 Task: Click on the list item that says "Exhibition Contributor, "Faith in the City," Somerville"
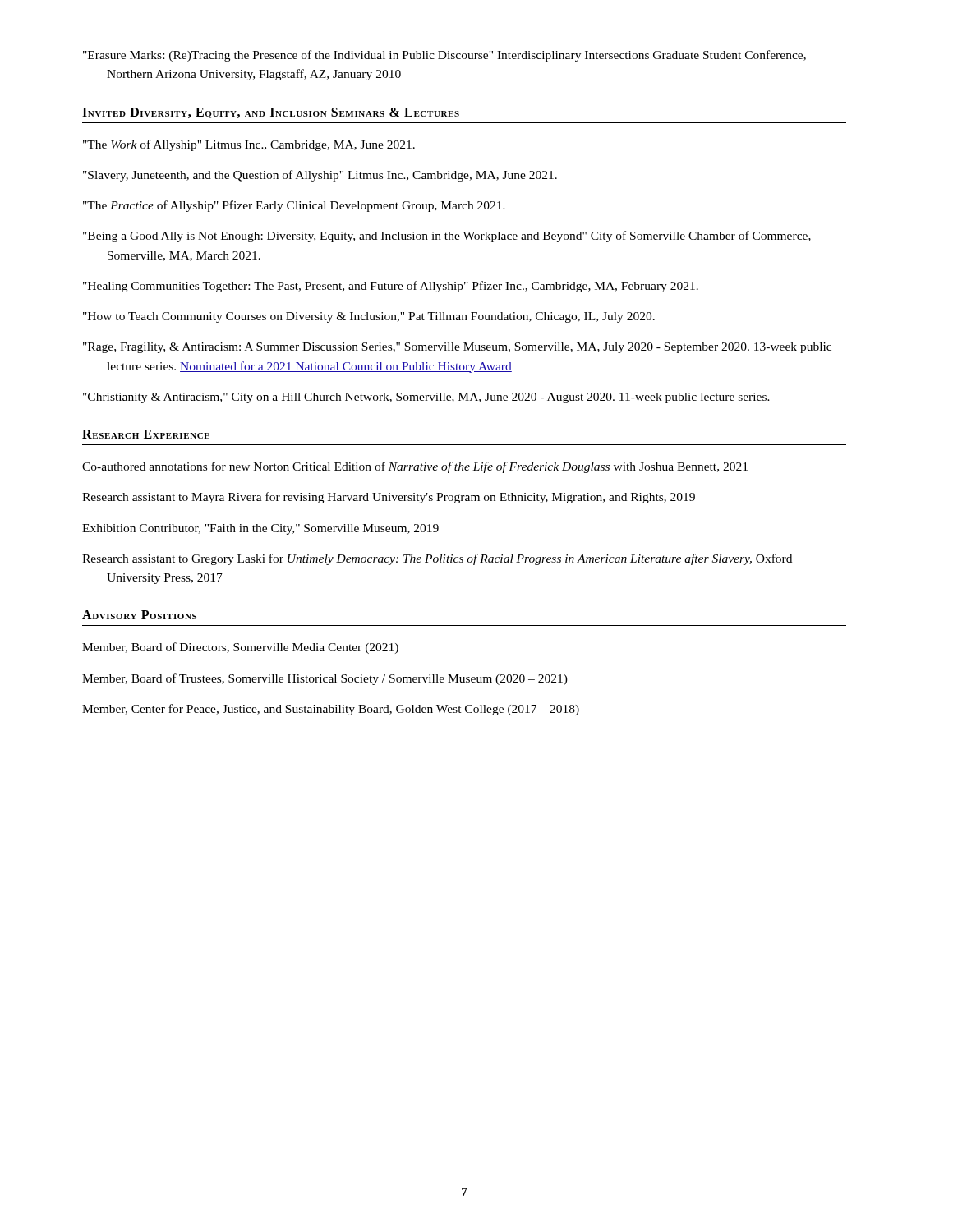[x=261, y=527]
